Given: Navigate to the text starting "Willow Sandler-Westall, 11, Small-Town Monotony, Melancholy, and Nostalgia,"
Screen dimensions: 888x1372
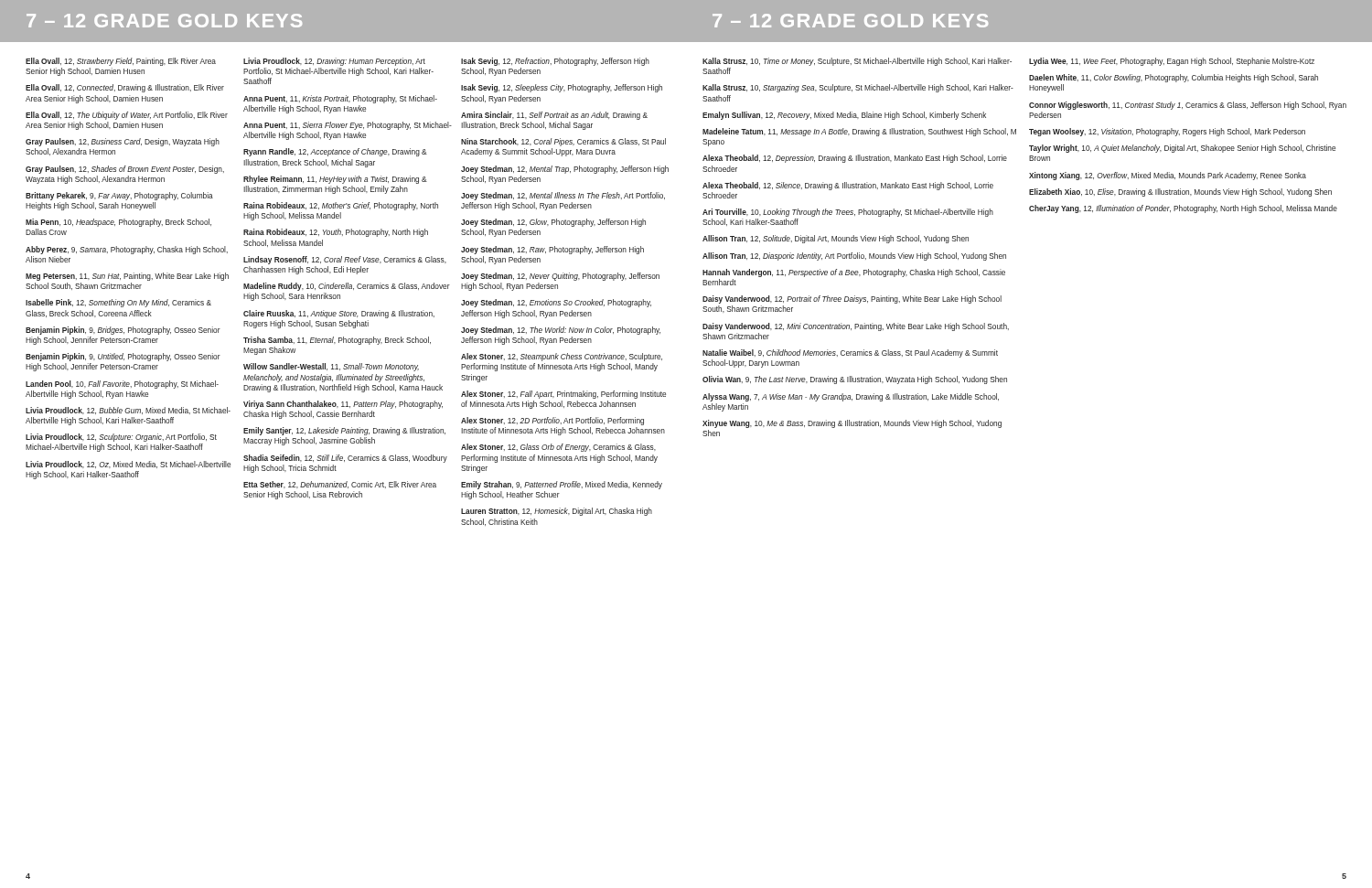Looking at the screenshot, I should click(x=343, y=377).
